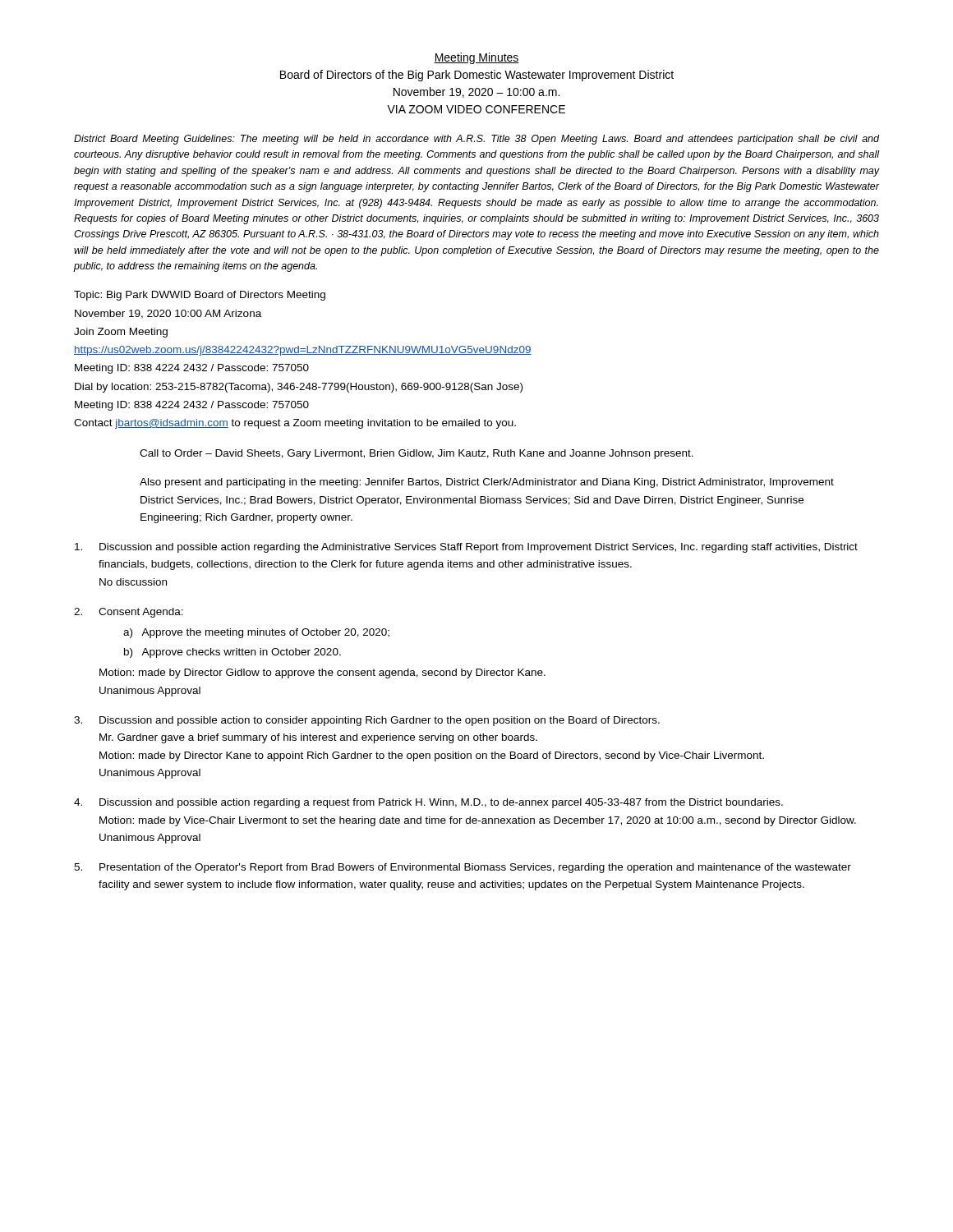Screen dimensions: 1232x953
Task: Locate the block of text that opens with "Call to Order – David Sheets,"
Action: point(417,453)
